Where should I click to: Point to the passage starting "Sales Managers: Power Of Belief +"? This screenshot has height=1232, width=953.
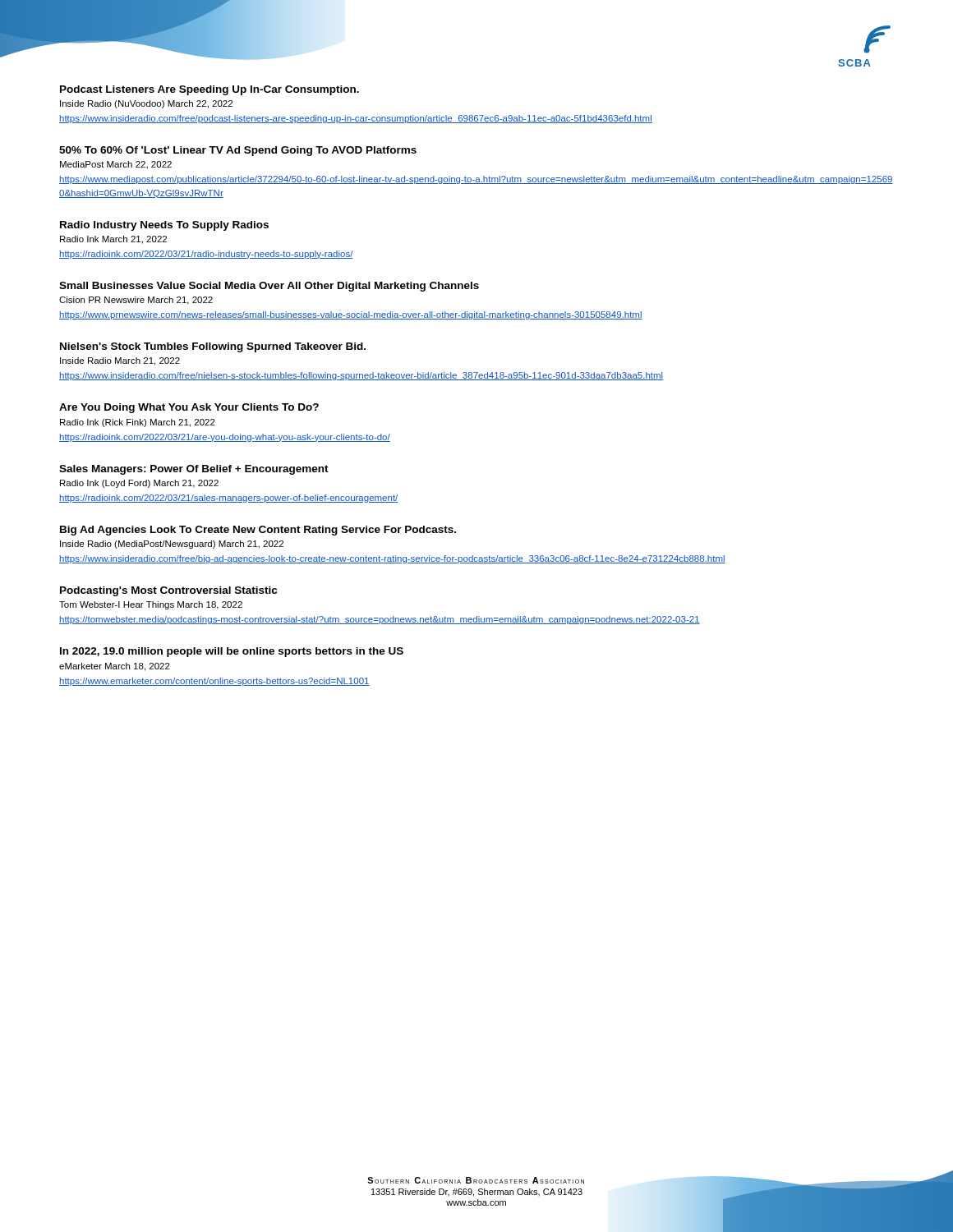[194, 470]
